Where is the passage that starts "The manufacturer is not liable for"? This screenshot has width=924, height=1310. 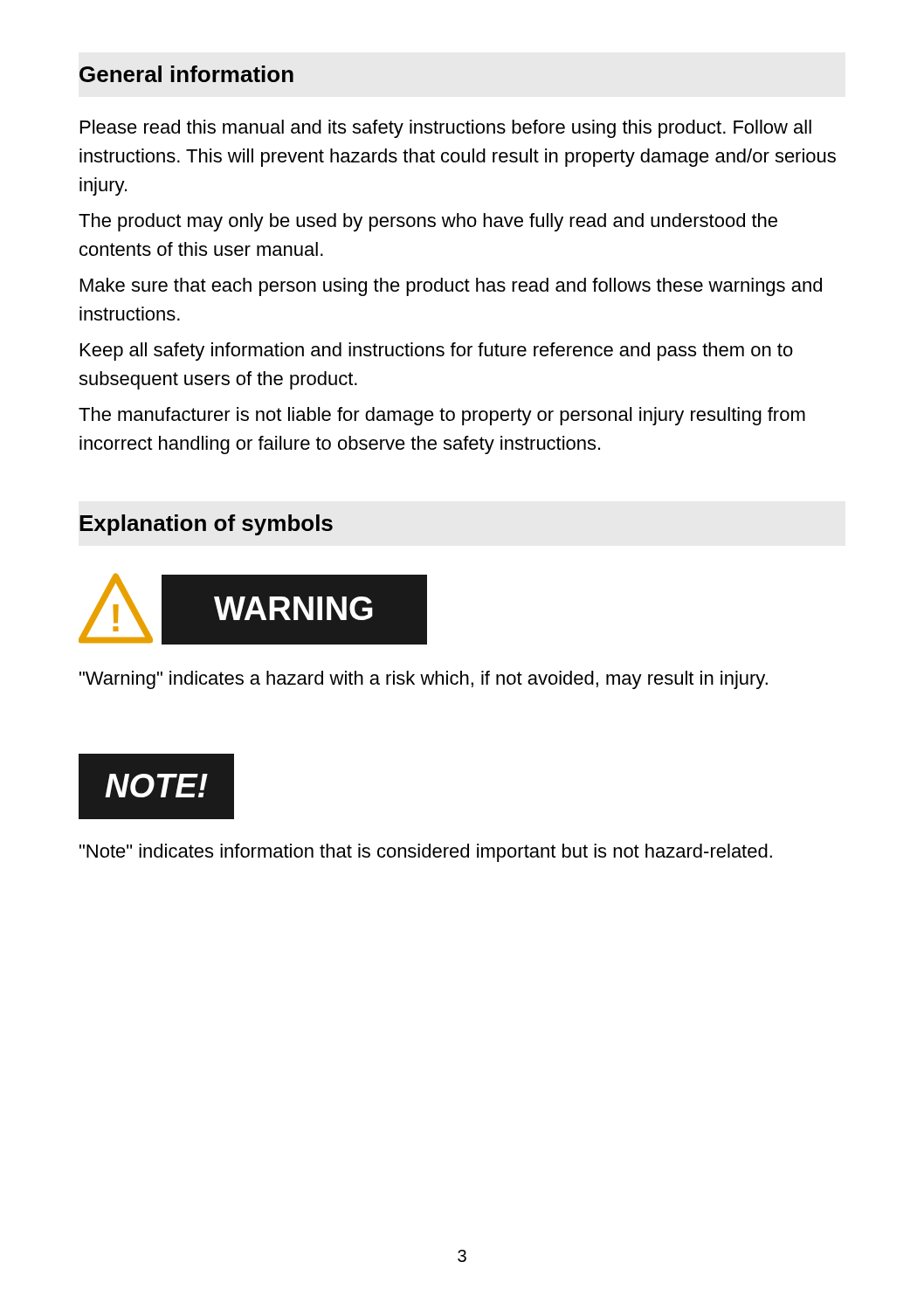[442, 429]
